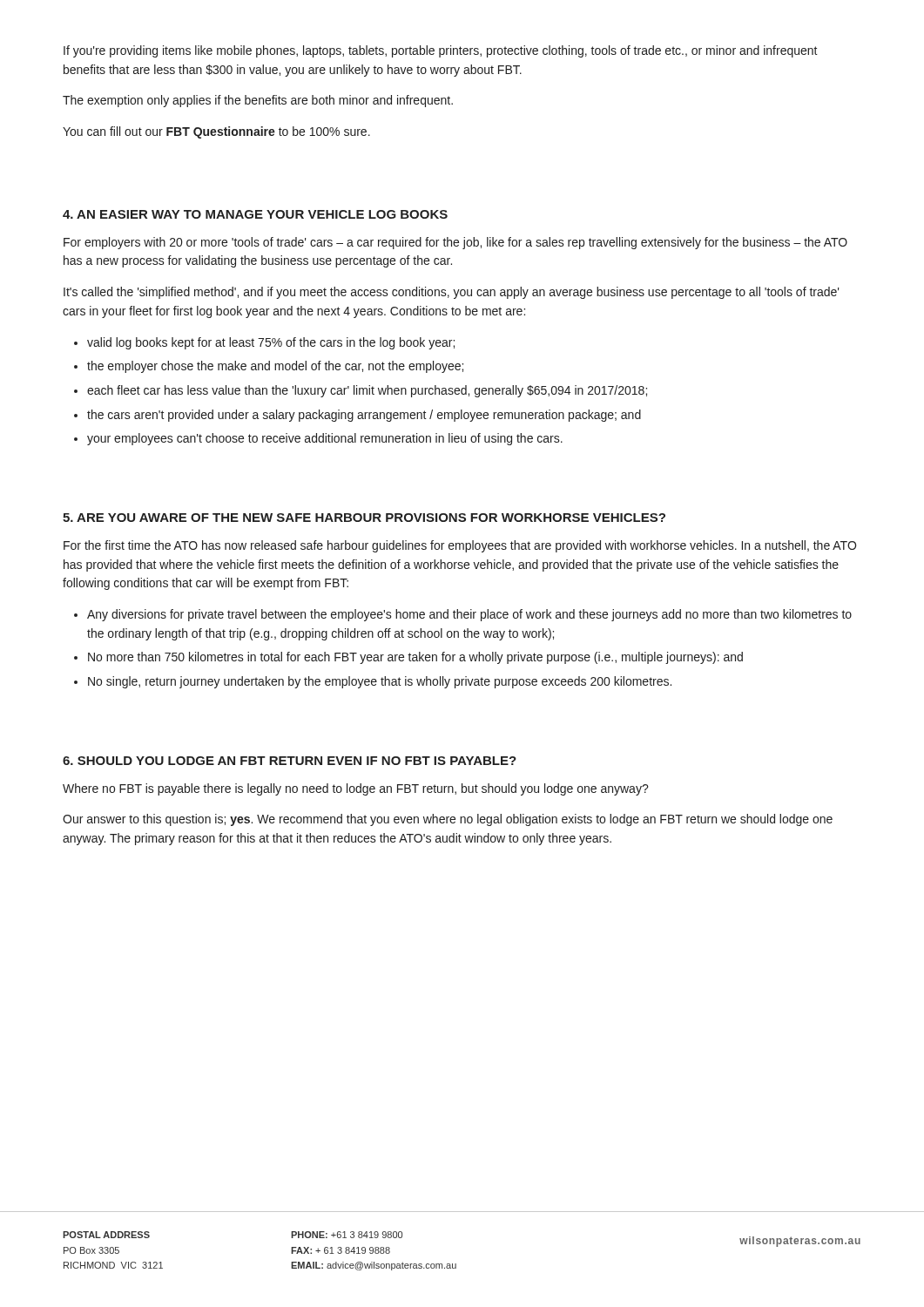Image resolution: width=924 pixels, height=1307 pixels.
Task: Find the block on this page that starts "each fleet car has less"
Action: 368,390
